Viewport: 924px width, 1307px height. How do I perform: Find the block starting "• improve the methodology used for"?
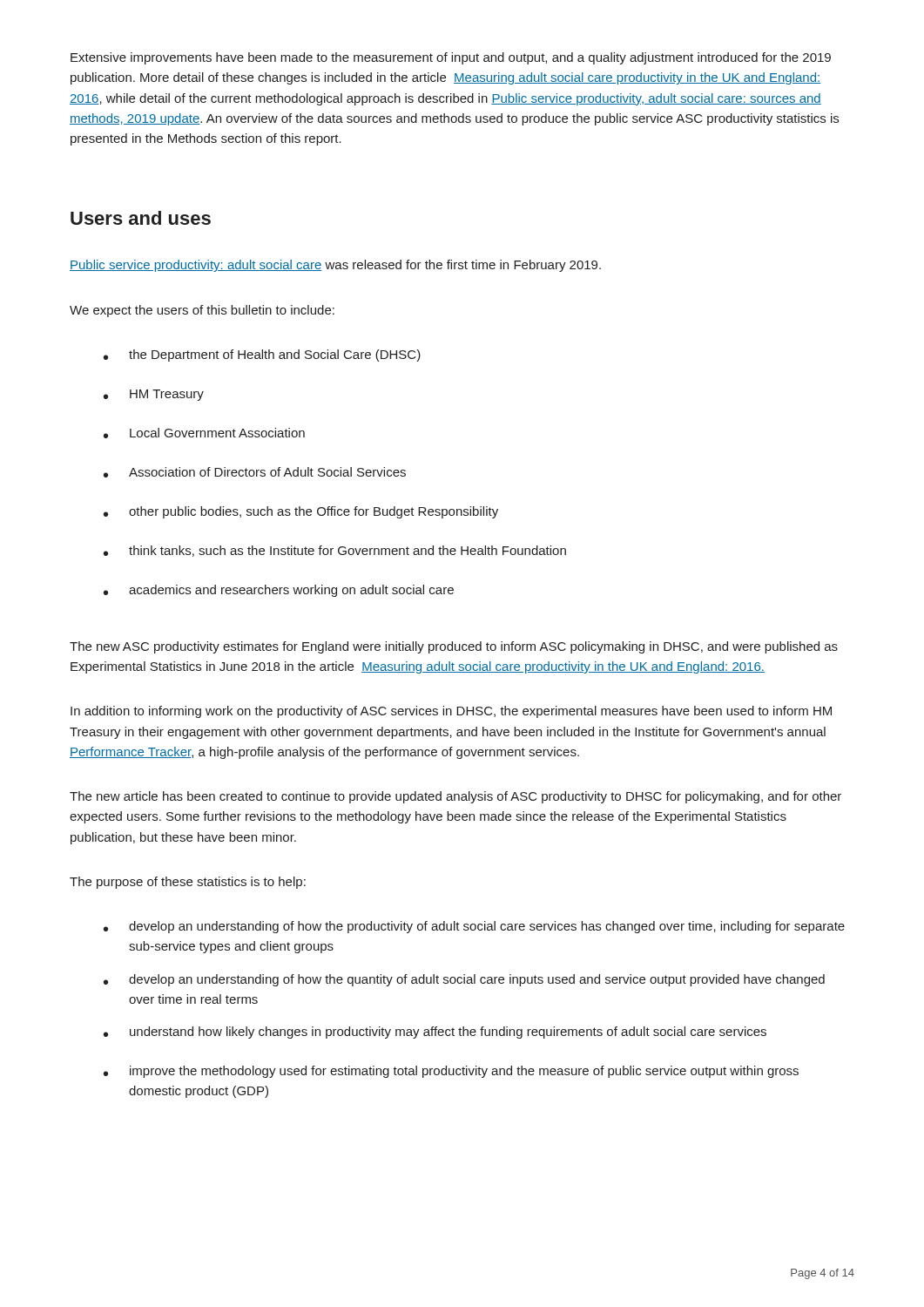(x=479, y=1081)
